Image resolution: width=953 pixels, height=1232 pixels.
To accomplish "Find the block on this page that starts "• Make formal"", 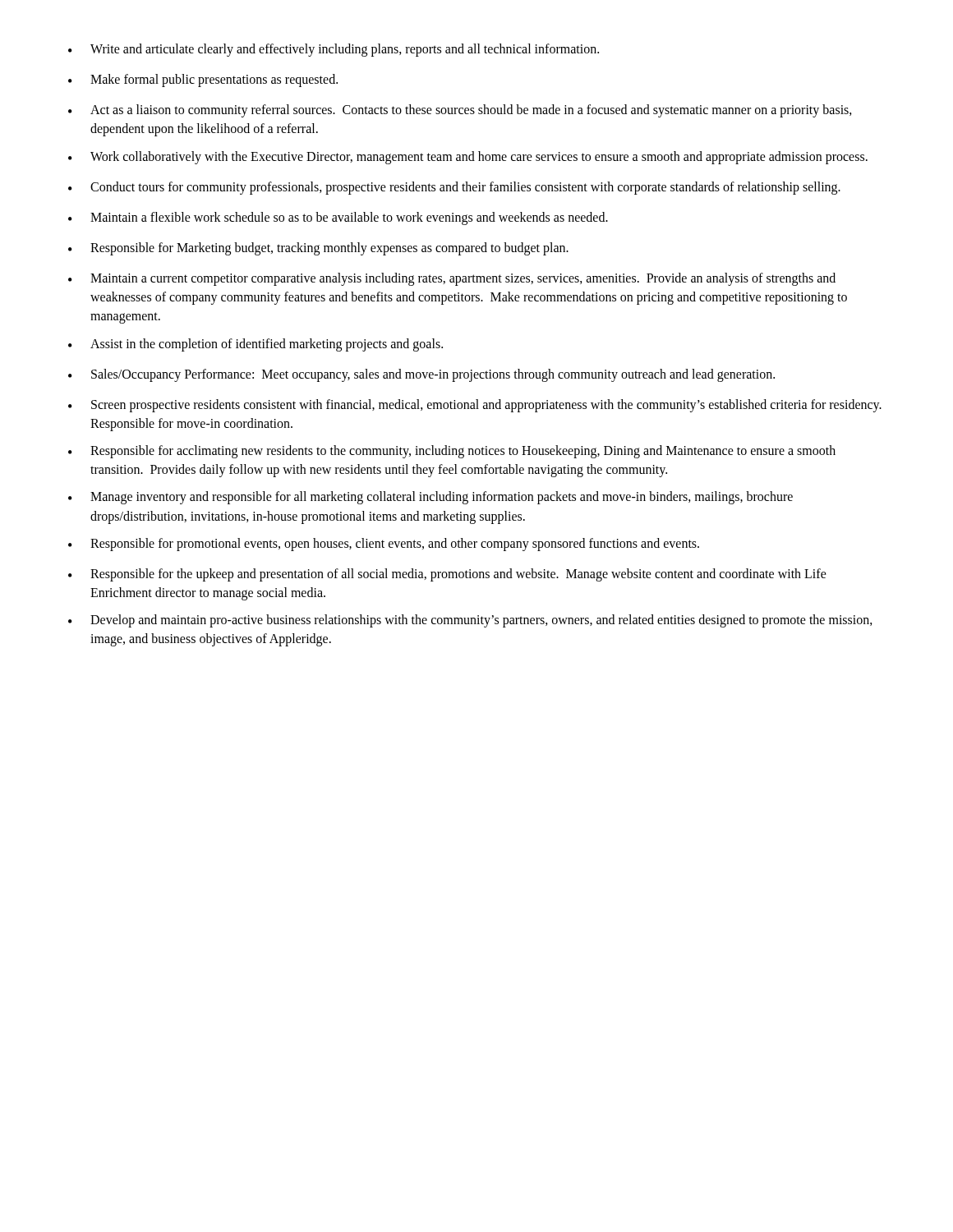I will [x=203, y=80].
